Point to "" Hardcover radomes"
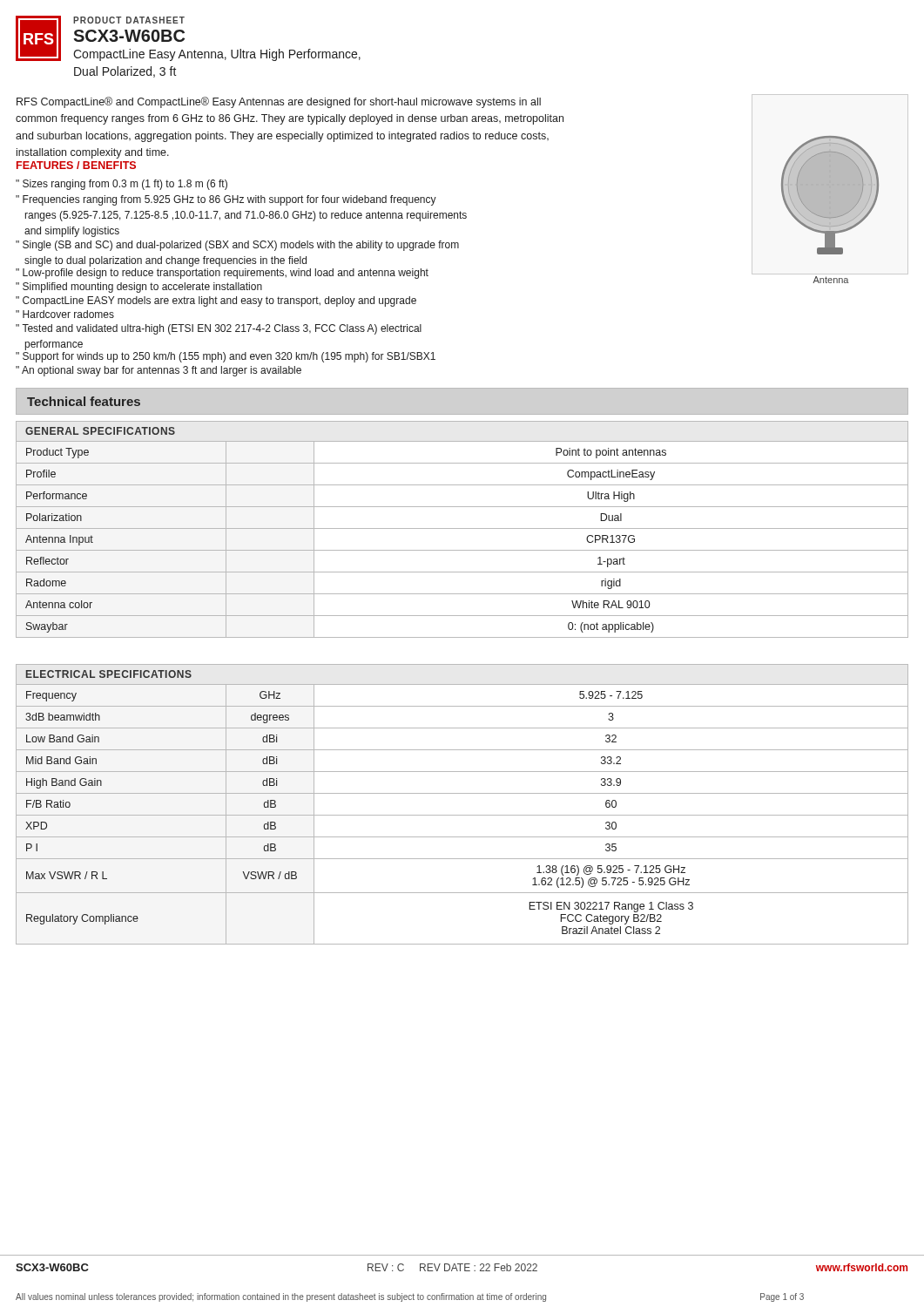 tap(65, 315)
